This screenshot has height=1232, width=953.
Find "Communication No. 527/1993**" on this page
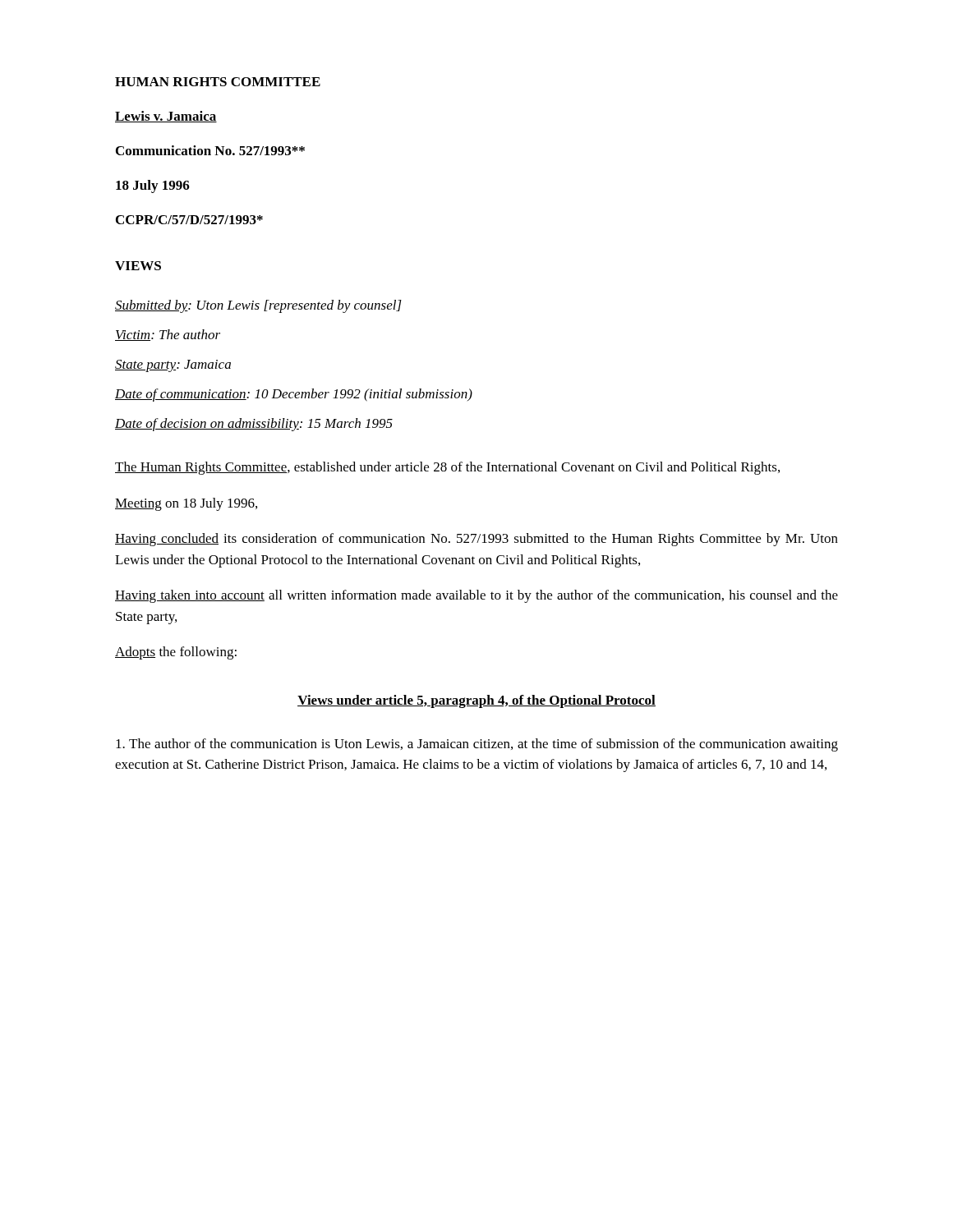(210, 151)
